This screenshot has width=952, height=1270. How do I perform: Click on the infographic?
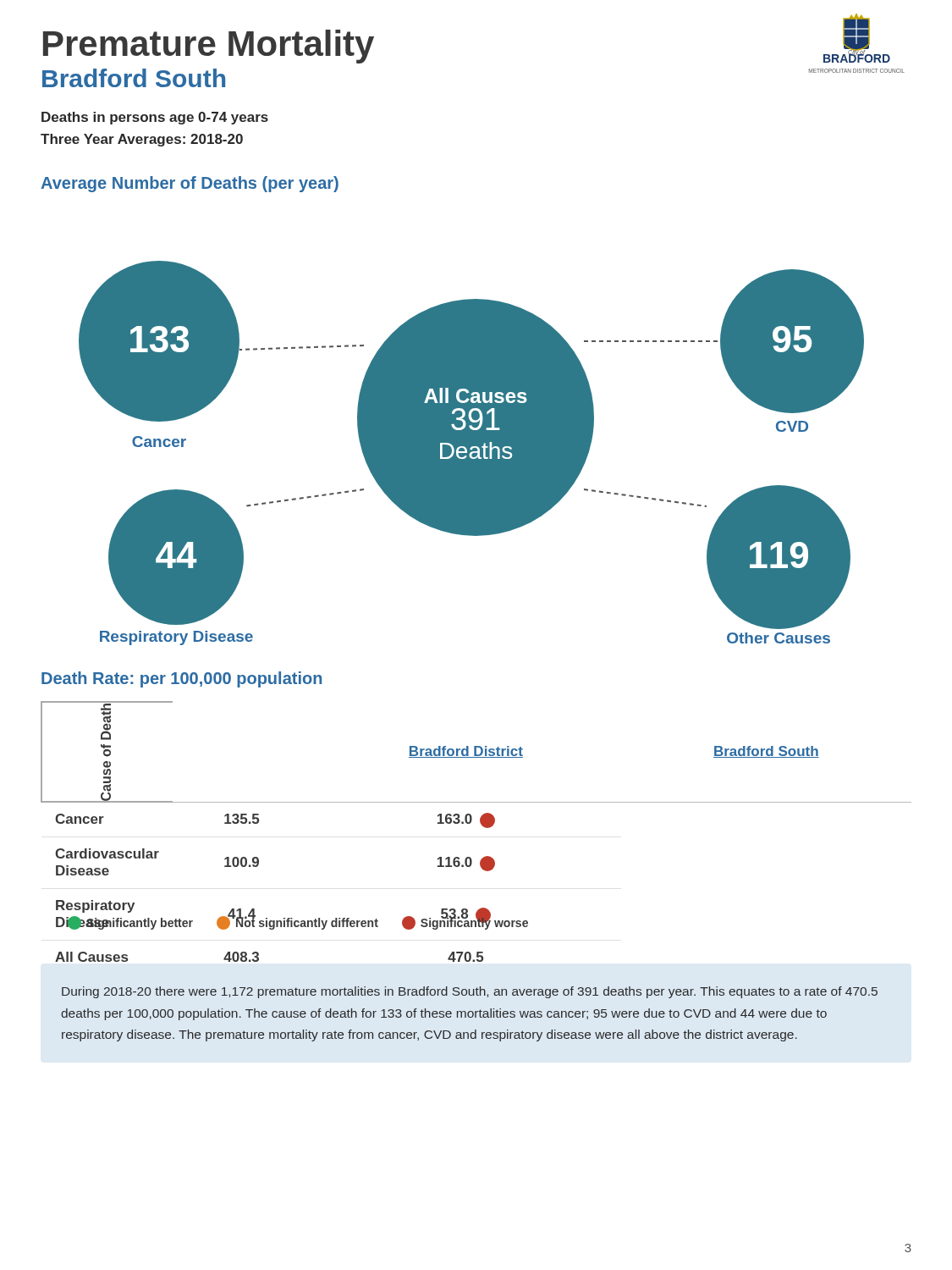tap(476, 426)
